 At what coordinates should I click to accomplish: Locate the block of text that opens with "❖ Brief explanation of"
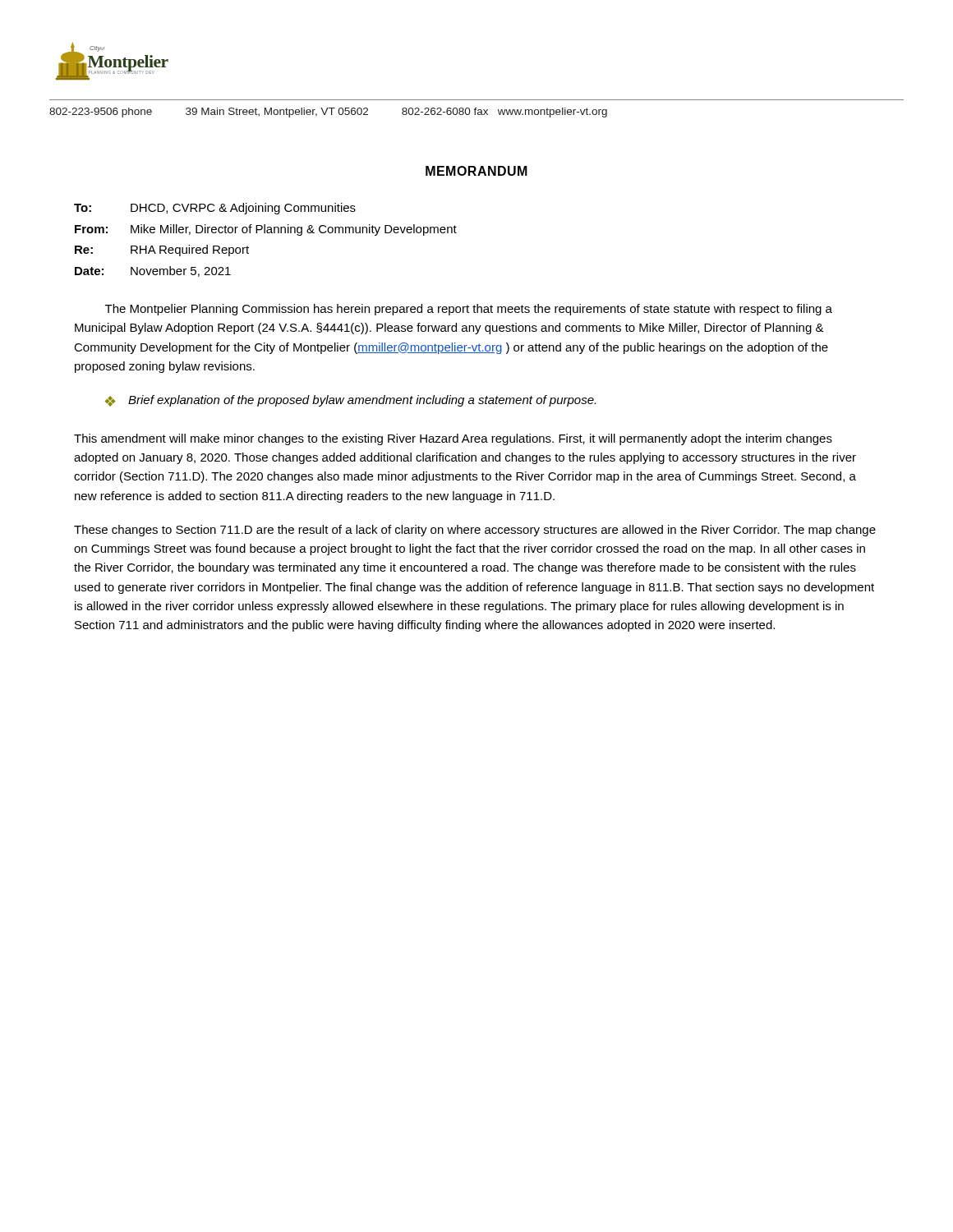350,402
